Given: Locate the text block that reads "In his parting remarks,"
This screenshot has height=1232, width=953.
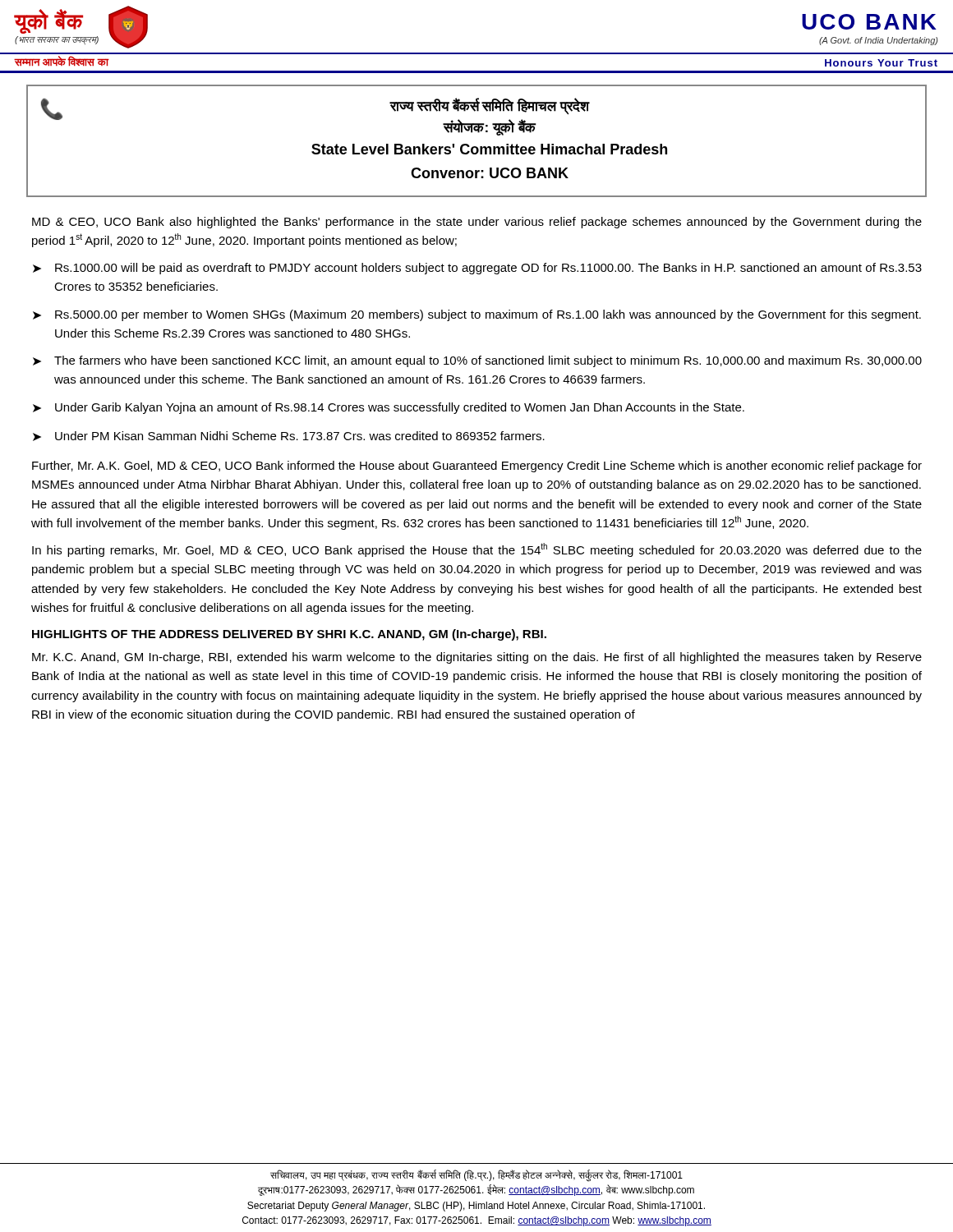Looking at the screenshot, I should pos(476,578).
